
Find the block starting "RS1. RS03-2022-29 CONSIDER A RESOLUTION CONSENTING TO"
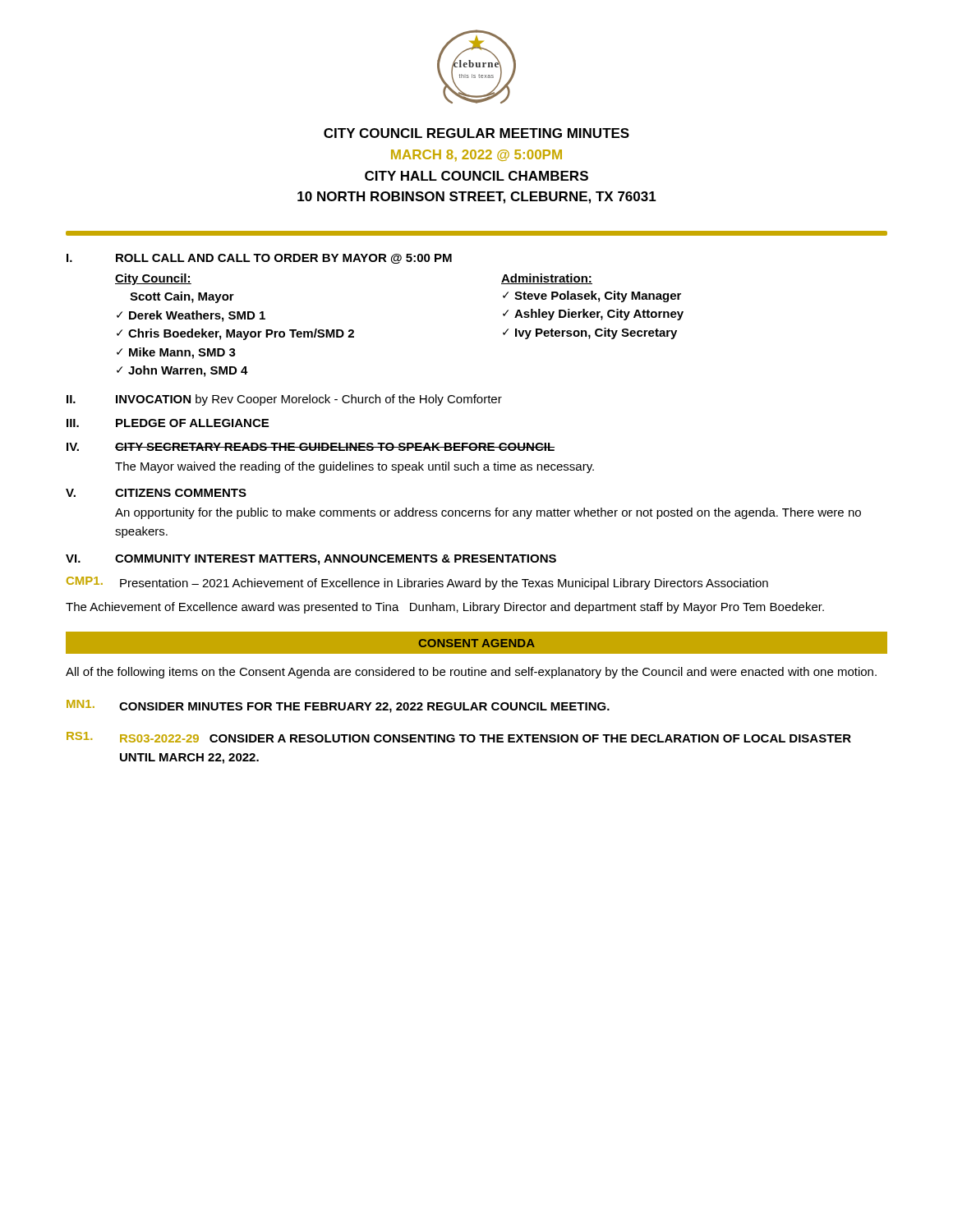(x=476, y=748)
